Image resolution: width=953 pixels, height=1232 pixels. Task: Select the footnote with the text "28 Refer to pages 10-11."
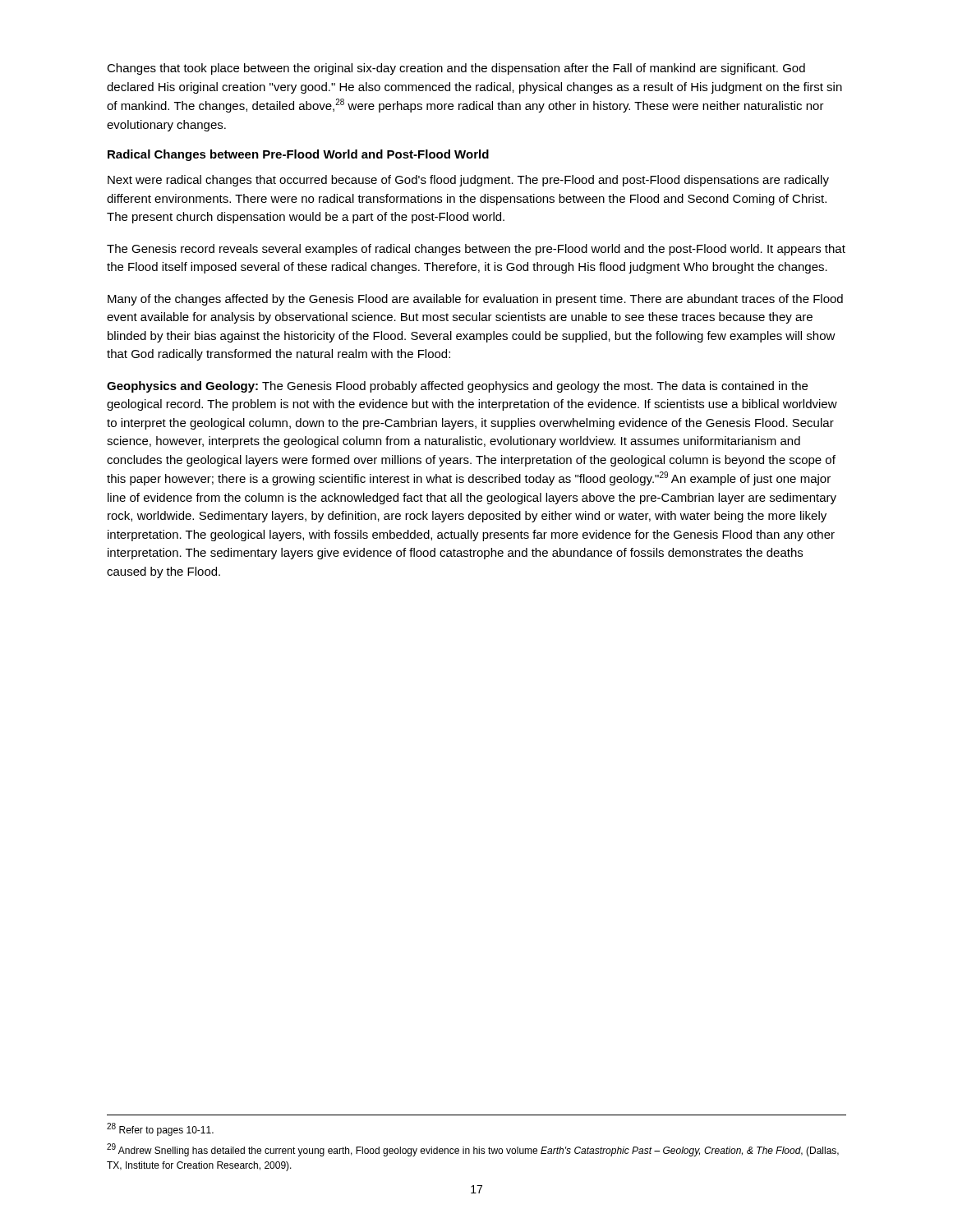coord(160,1129)
